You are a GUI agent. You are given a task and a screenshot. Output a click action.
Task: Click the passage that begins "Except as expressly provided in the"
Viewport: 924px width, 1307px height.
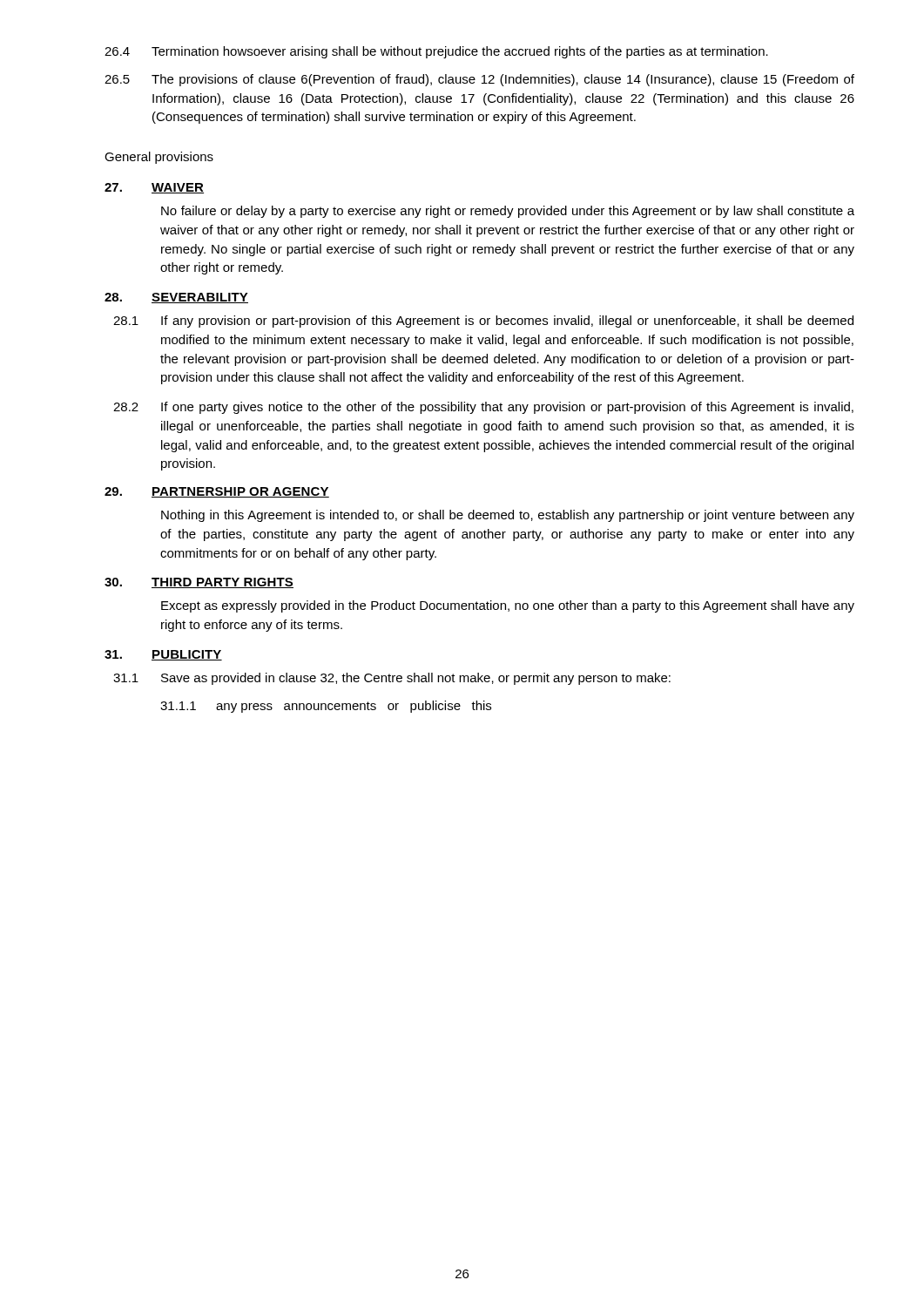point(507,615)
